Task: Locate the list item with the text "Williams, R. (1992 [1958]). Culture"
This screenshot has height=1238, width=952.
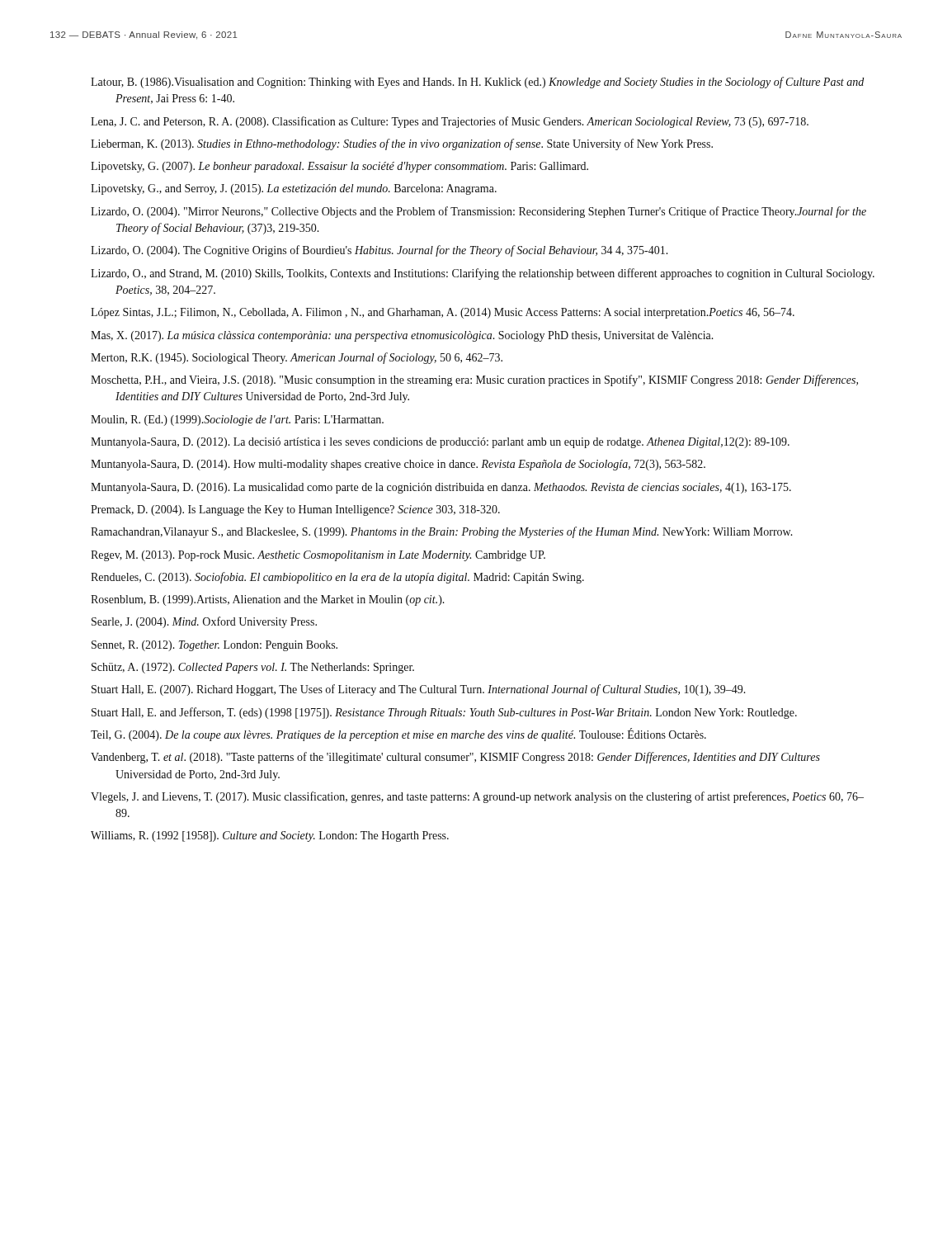Action: (x=270, y=836)
